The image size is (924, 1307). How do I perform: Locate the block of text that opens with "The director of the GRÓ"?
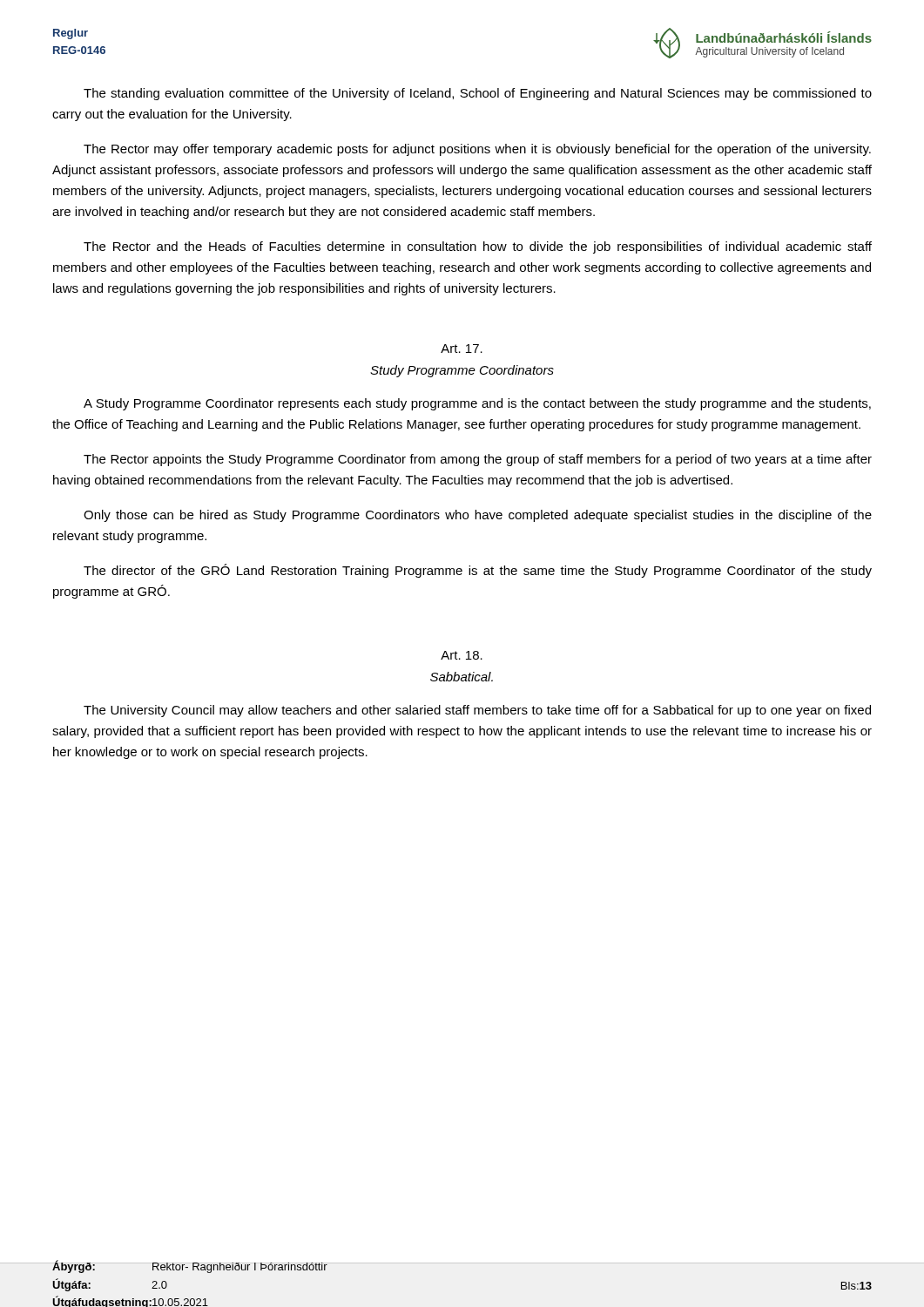(x=462, y=581)
